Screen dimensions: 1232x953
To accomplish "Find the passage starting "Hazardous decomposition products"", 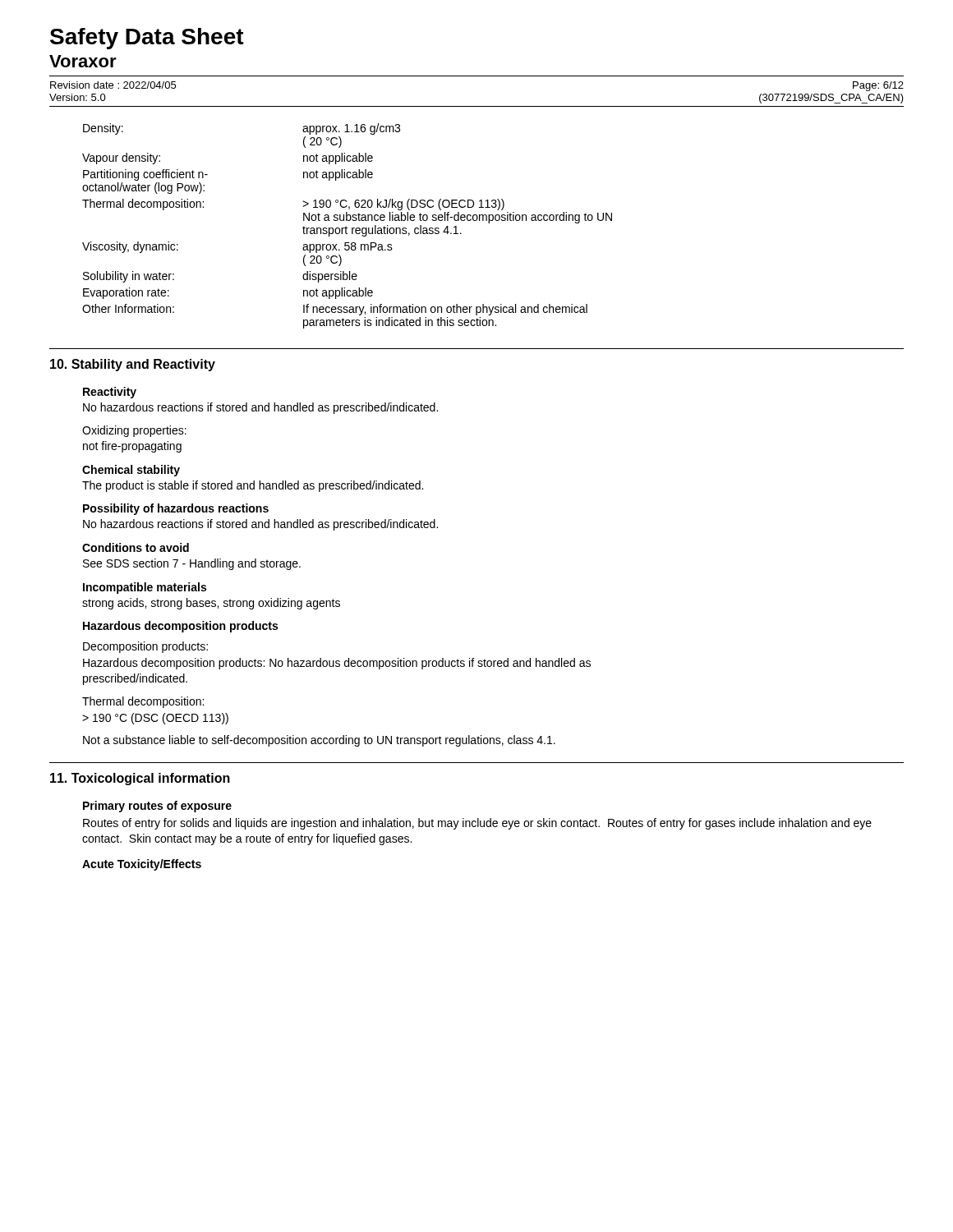I will (180, 626).
